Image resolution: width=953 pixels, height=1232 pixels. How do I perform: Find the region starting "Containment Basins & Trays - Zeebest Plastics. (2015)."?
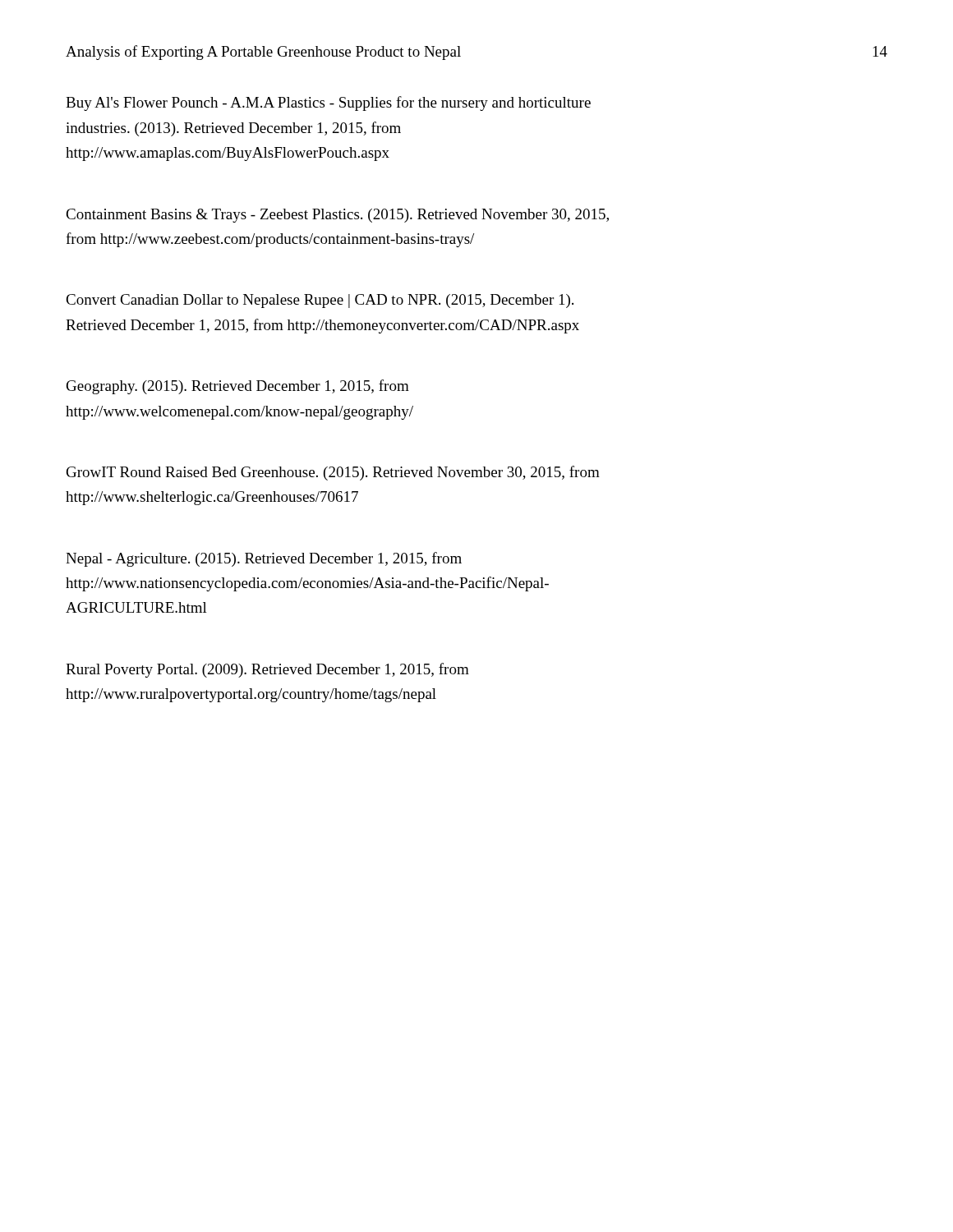click(x=476, y=227)
